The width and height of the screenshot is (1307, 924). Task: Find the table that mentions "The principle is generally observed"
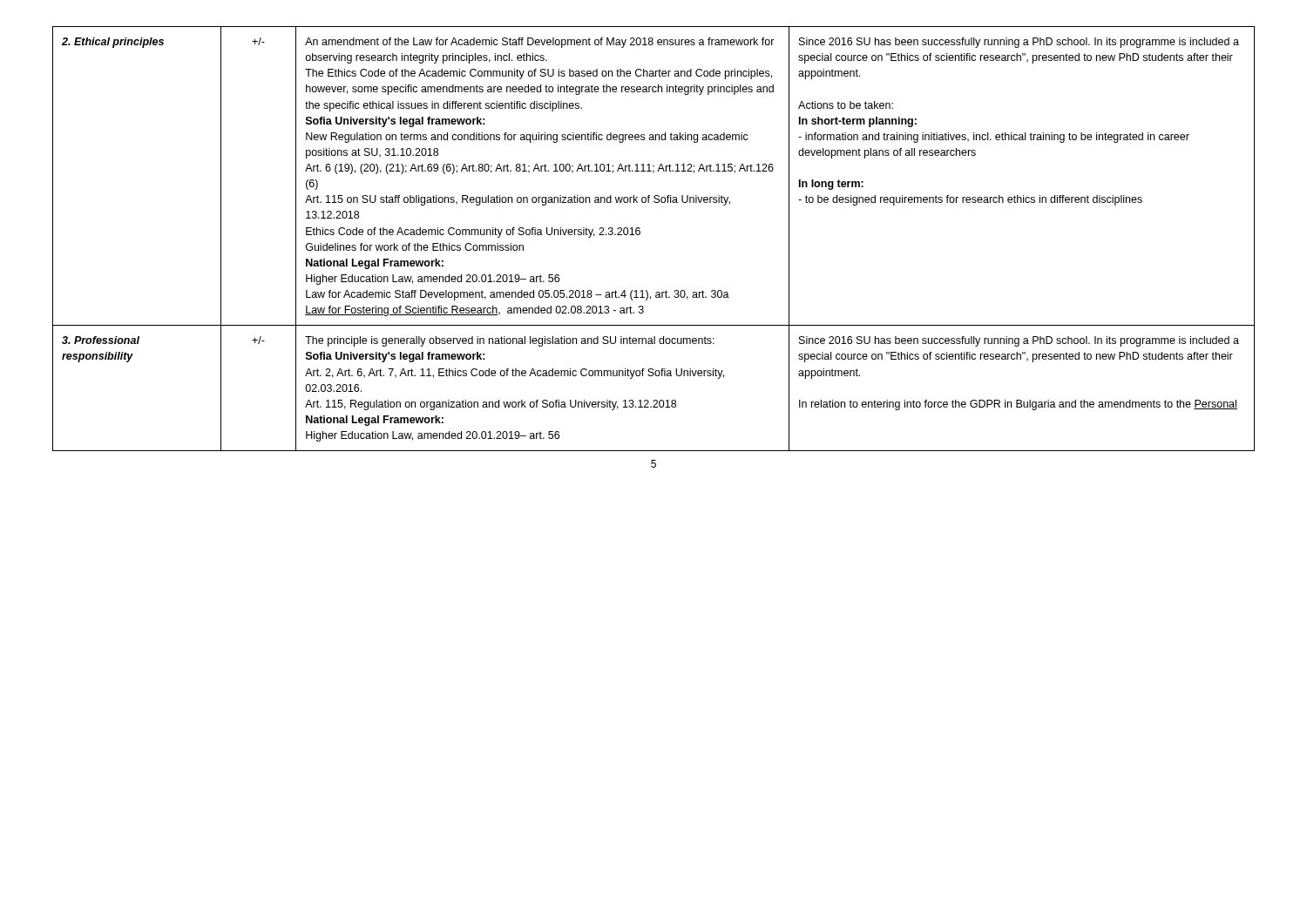pos(654,239)
